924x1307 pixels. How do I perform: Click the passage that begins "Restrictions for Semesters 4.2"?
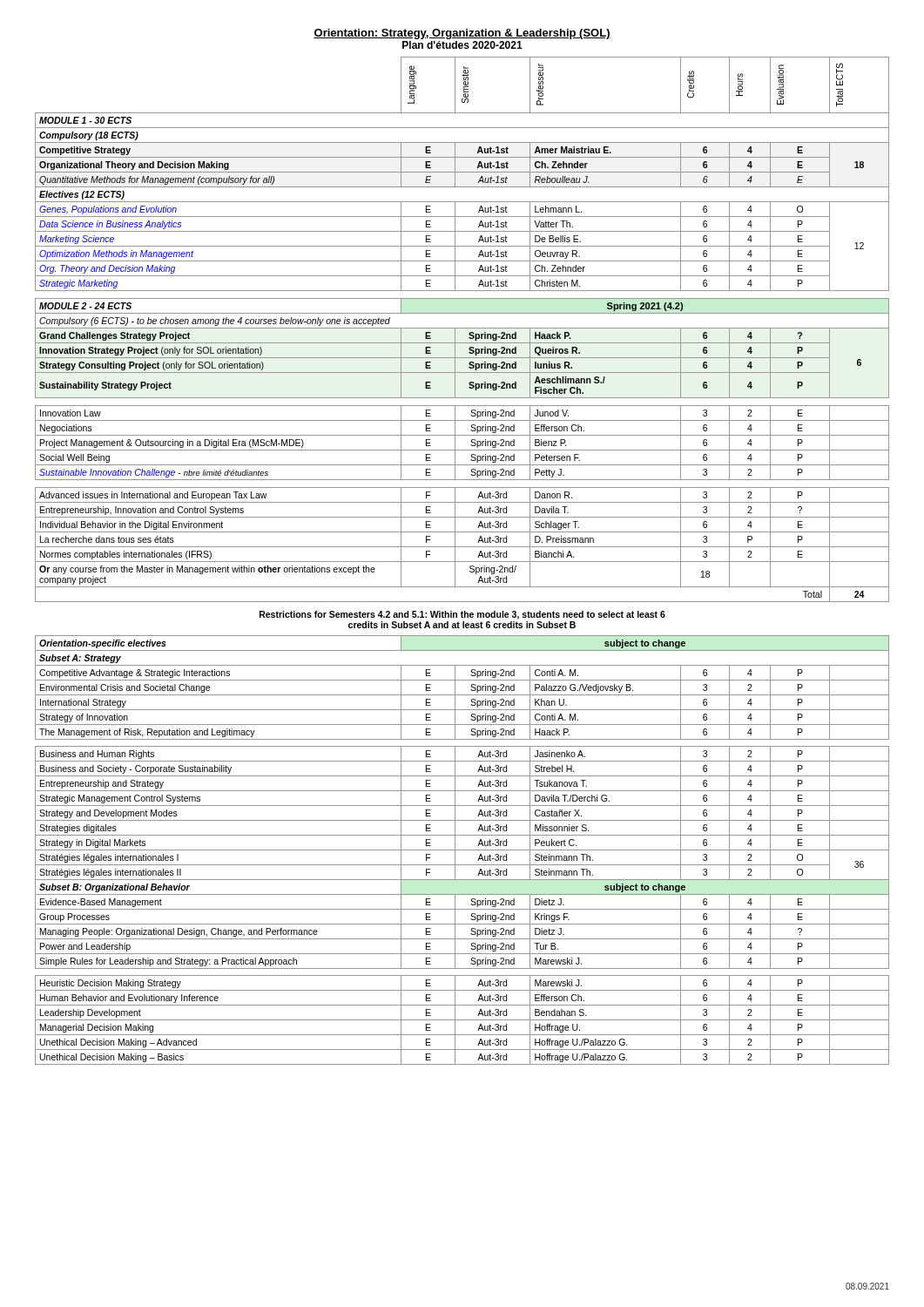coord(462,619)
